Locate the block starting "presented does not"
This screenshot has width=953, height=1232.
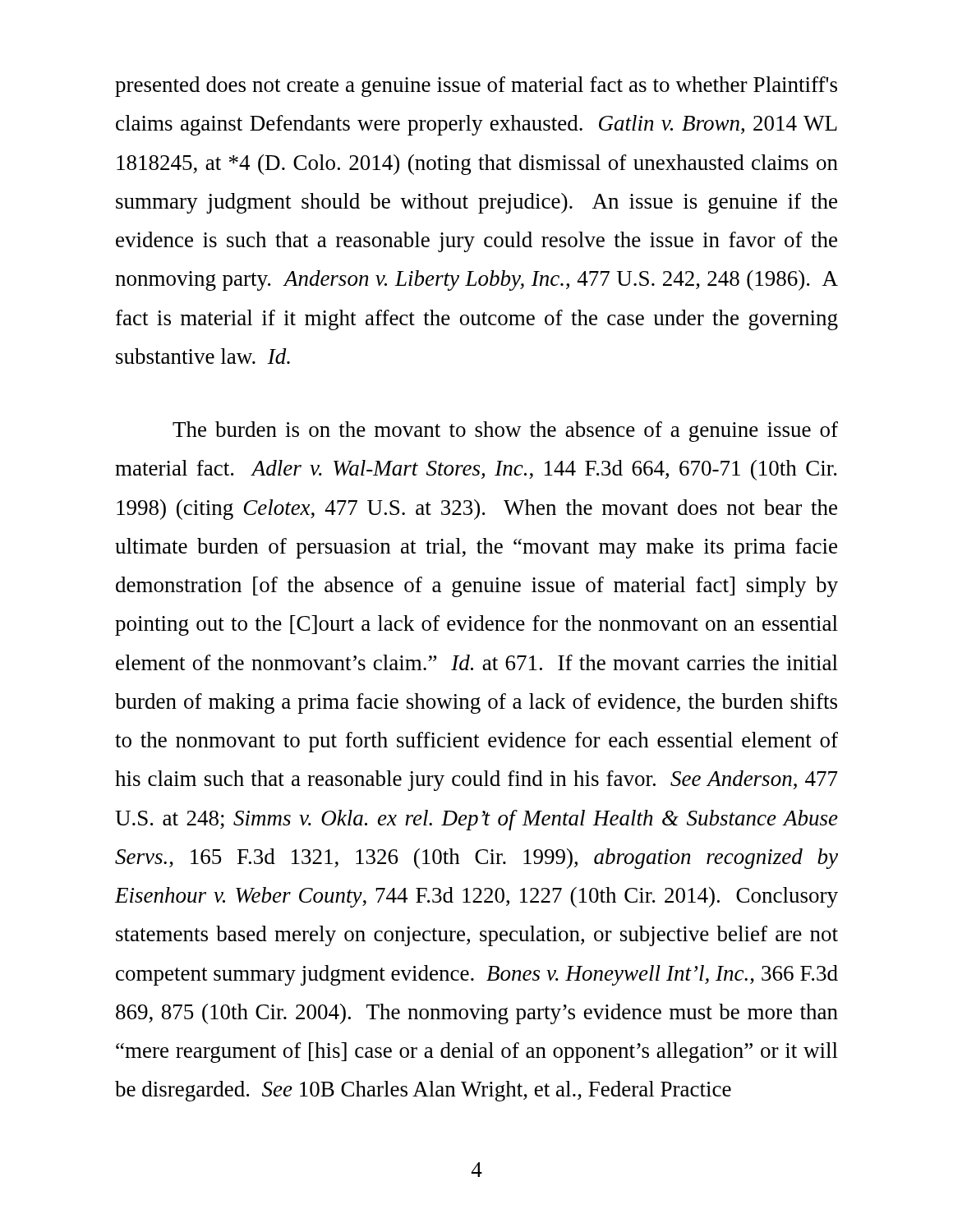coord(476,220)
